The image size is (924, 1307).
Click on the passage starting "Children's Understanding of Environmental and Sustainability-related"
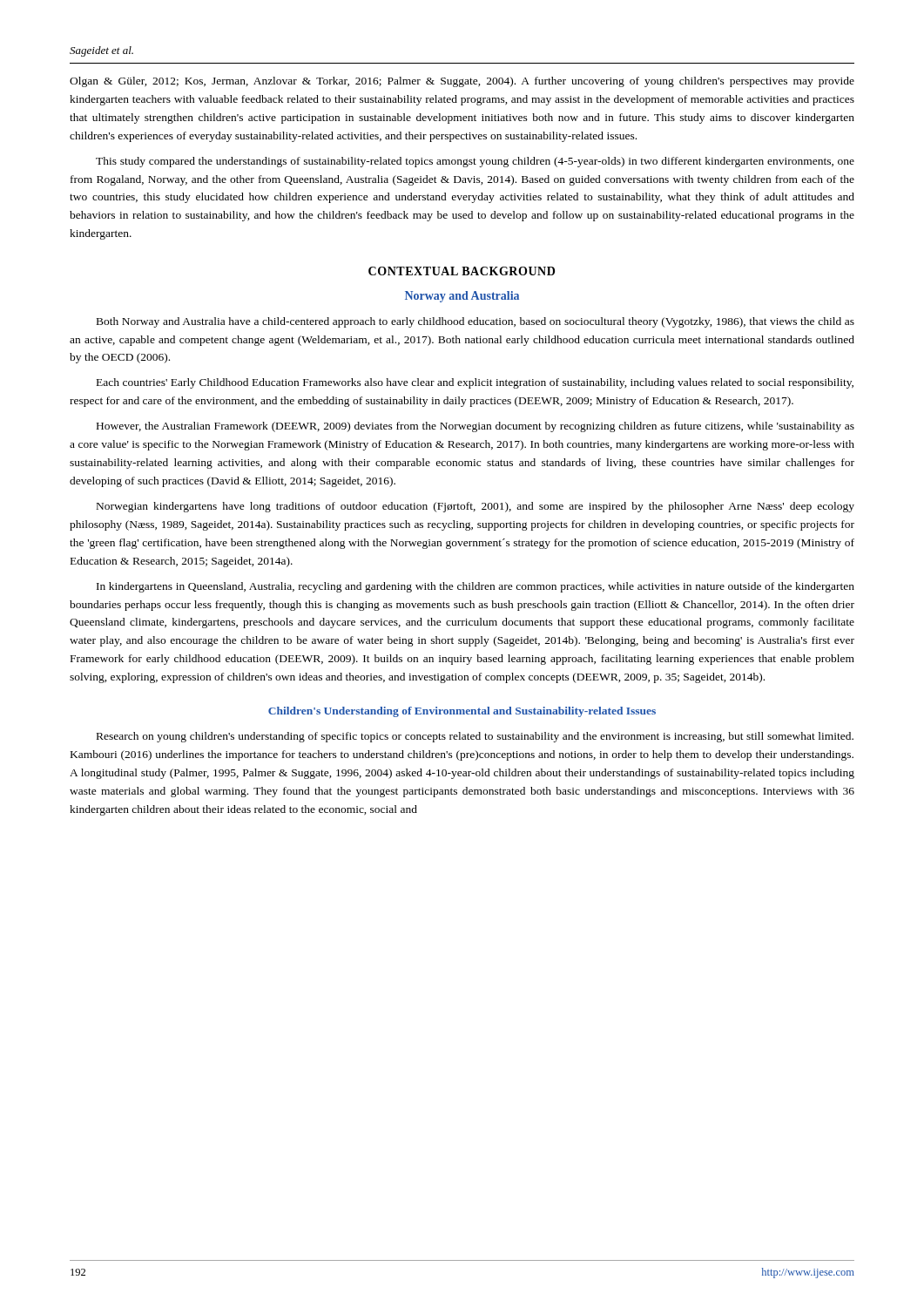pyautogui.click(x=462, y=711)
